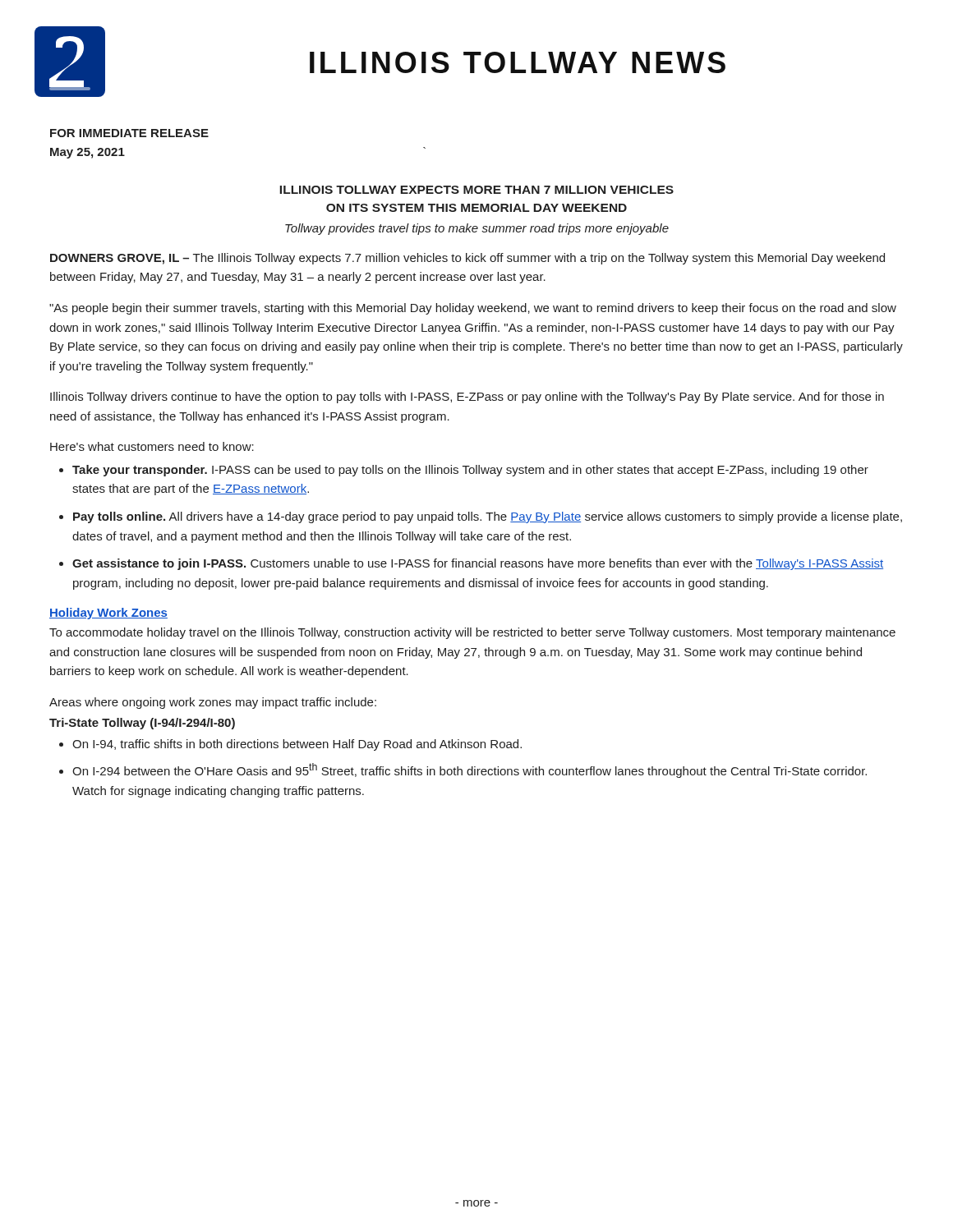
Task: Click on the text block starting "On I-294 between the O'Hare Oasis and"
Action: [x=470, y=780]
